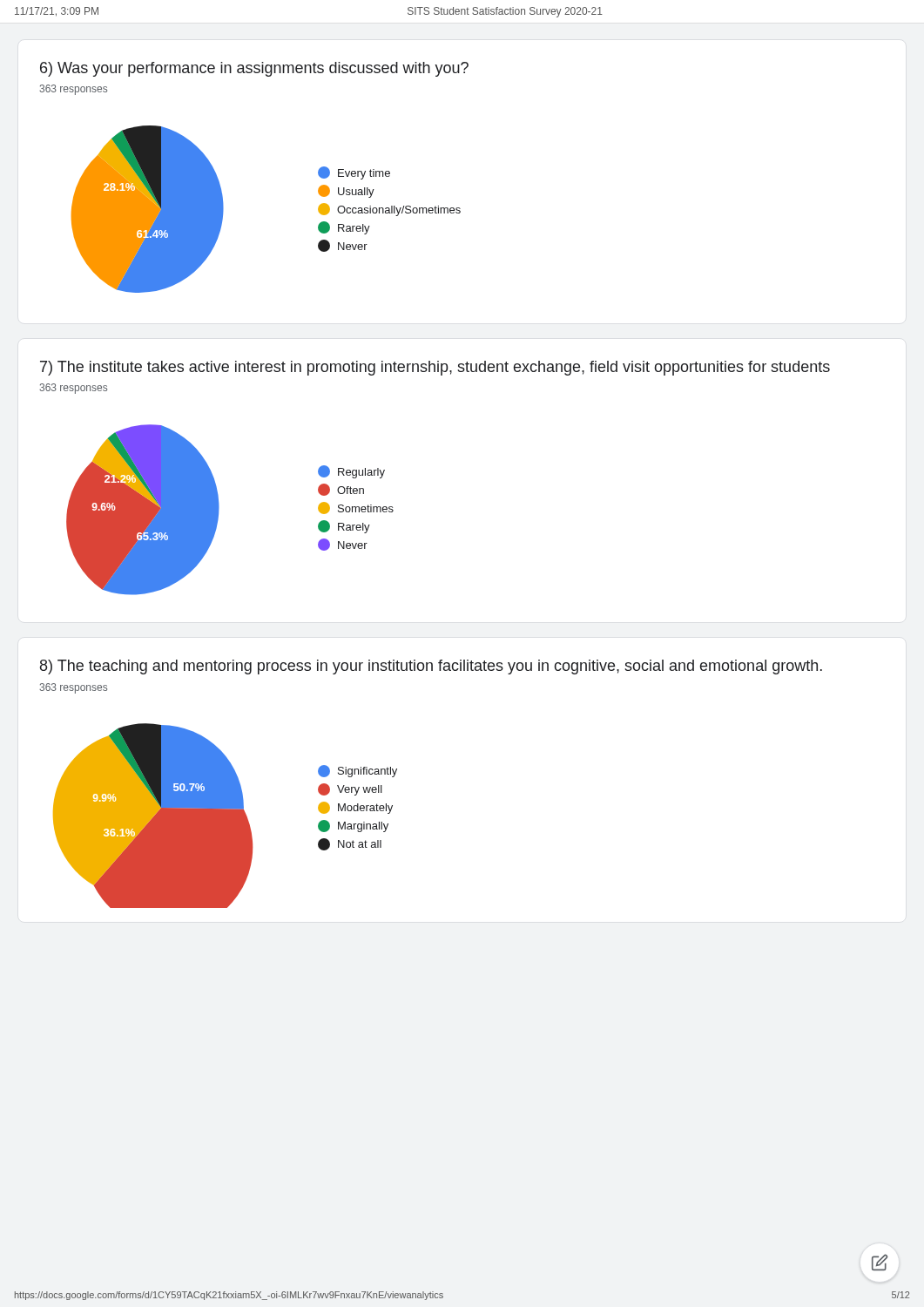The width and height of the screenshot is (924, 1307).
Task: Locate the passage starting "7) The institute takes active interest in promoting"
Action: point(435,367)
